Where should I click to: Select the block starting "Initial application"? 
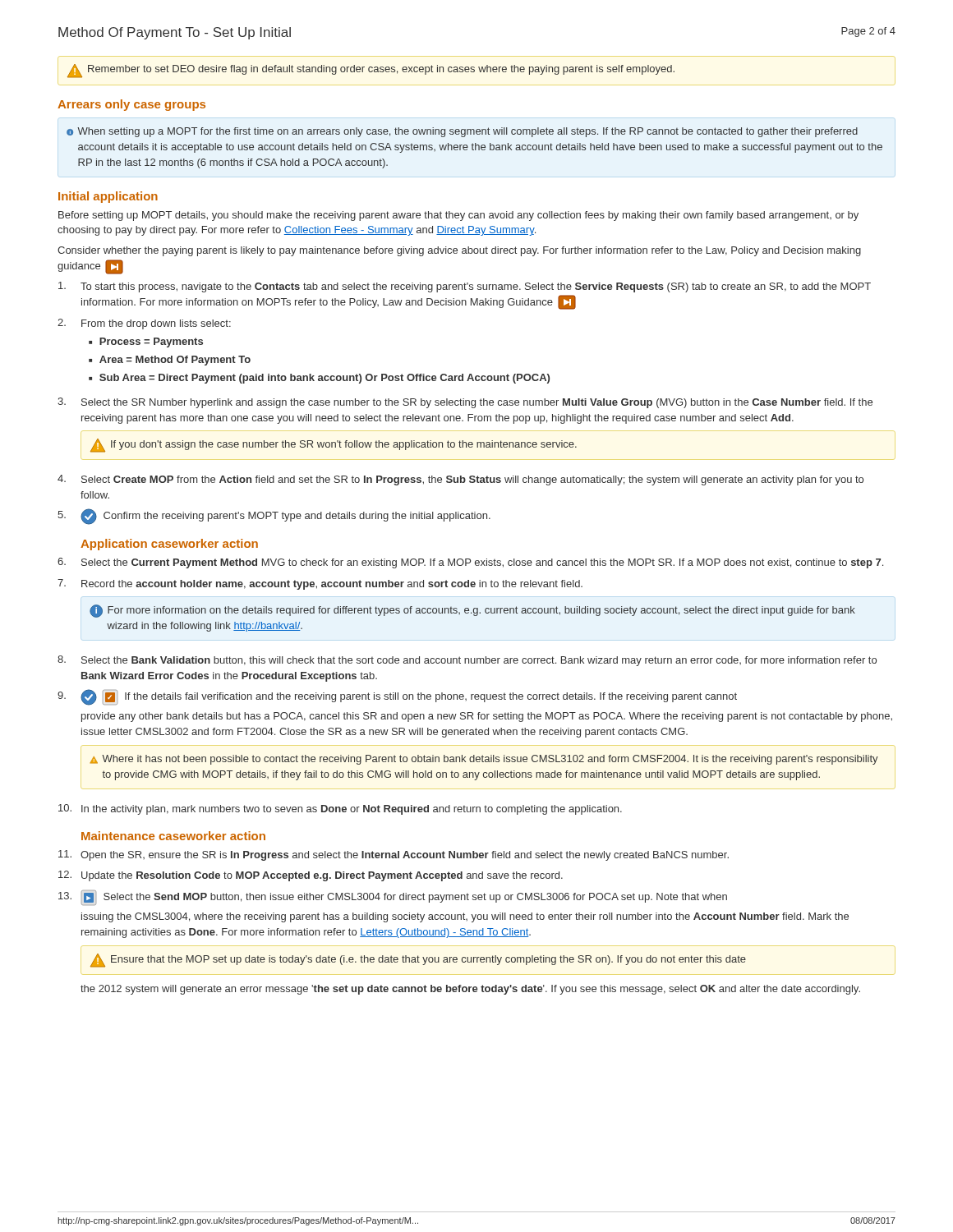[108, 196]
